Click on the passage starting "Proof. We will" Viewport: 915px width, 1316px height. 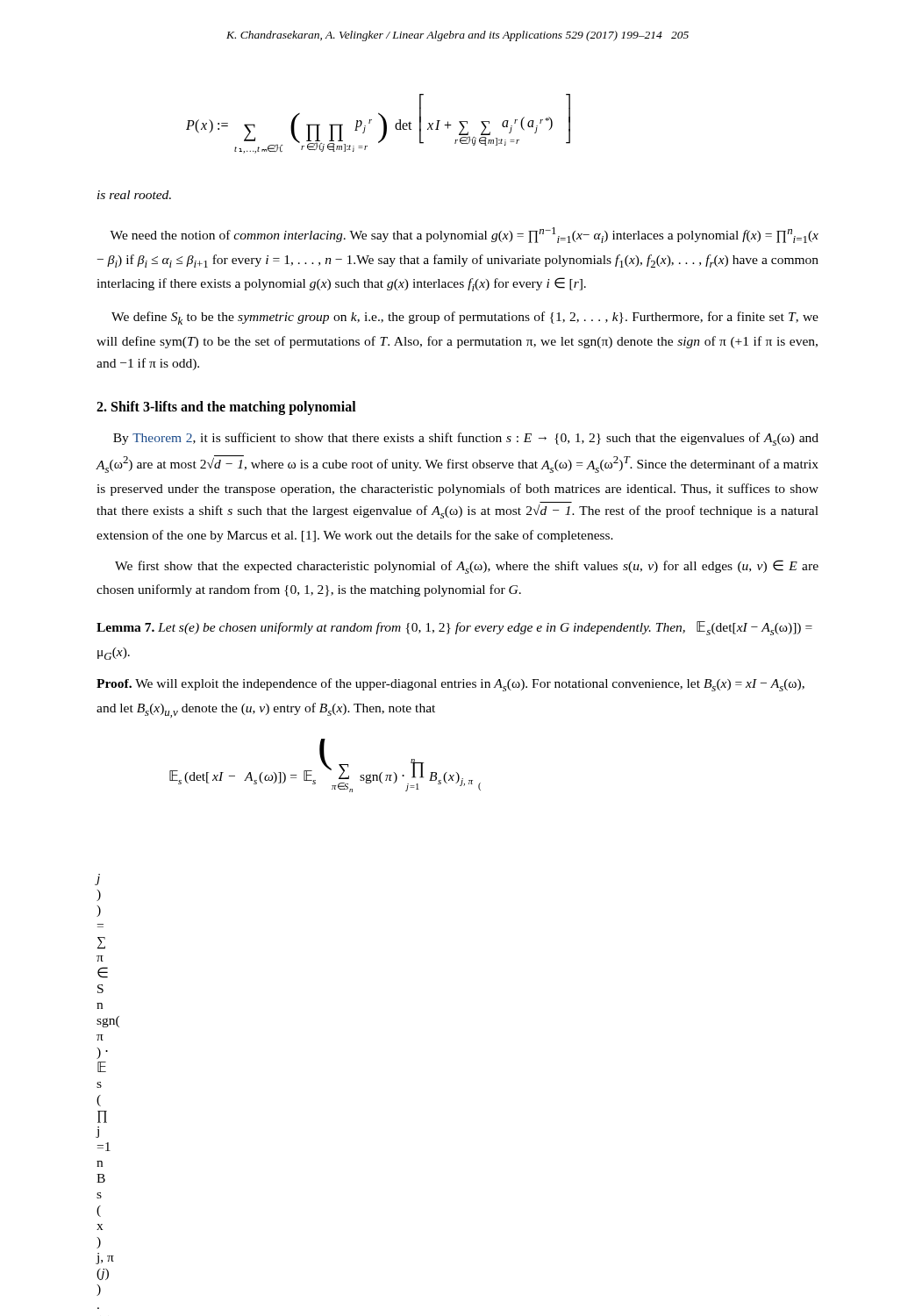pyautogui.click(x=451, y=697)
